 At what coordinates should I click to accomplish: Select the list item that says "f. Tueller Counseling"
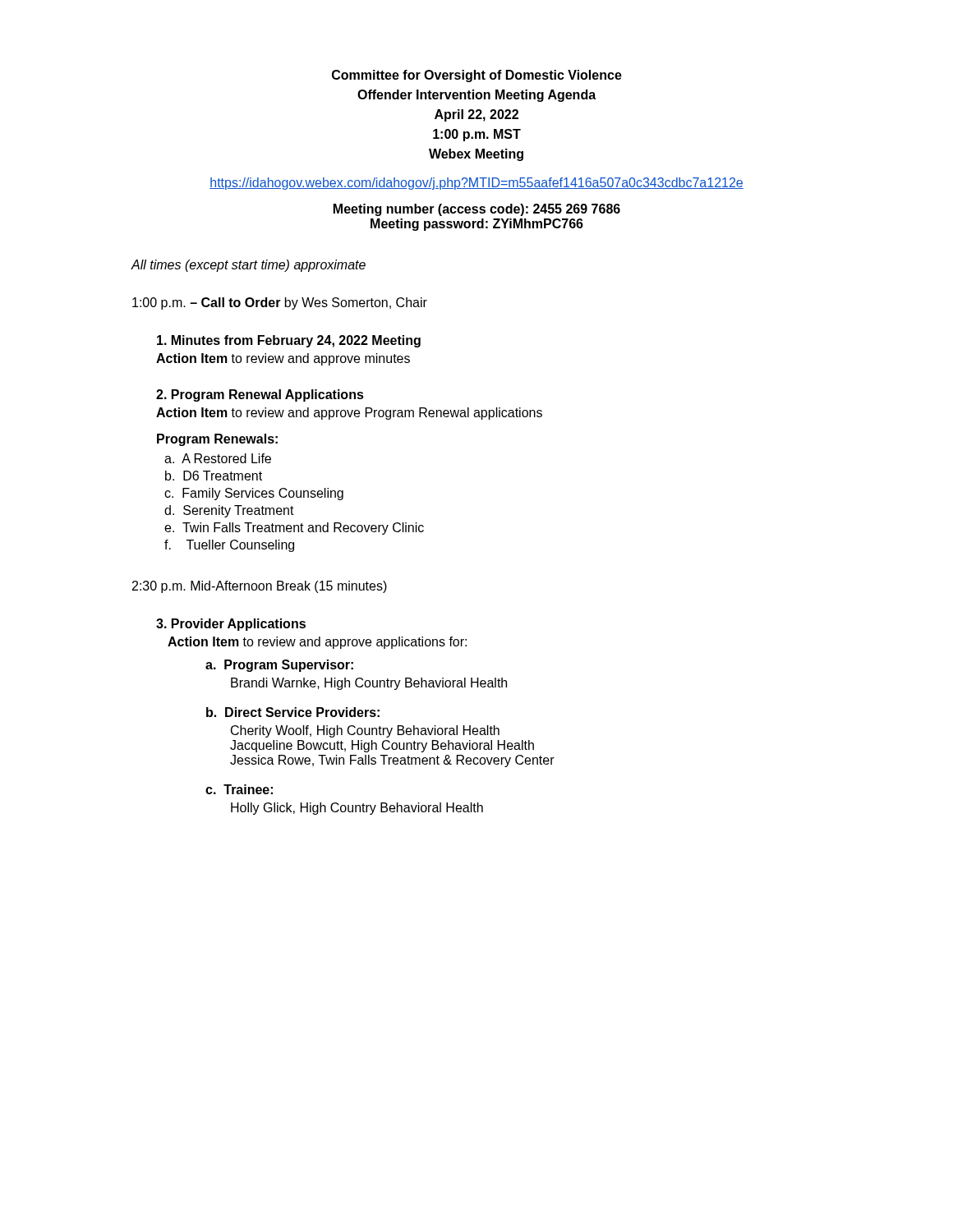(x=230, y=545)
